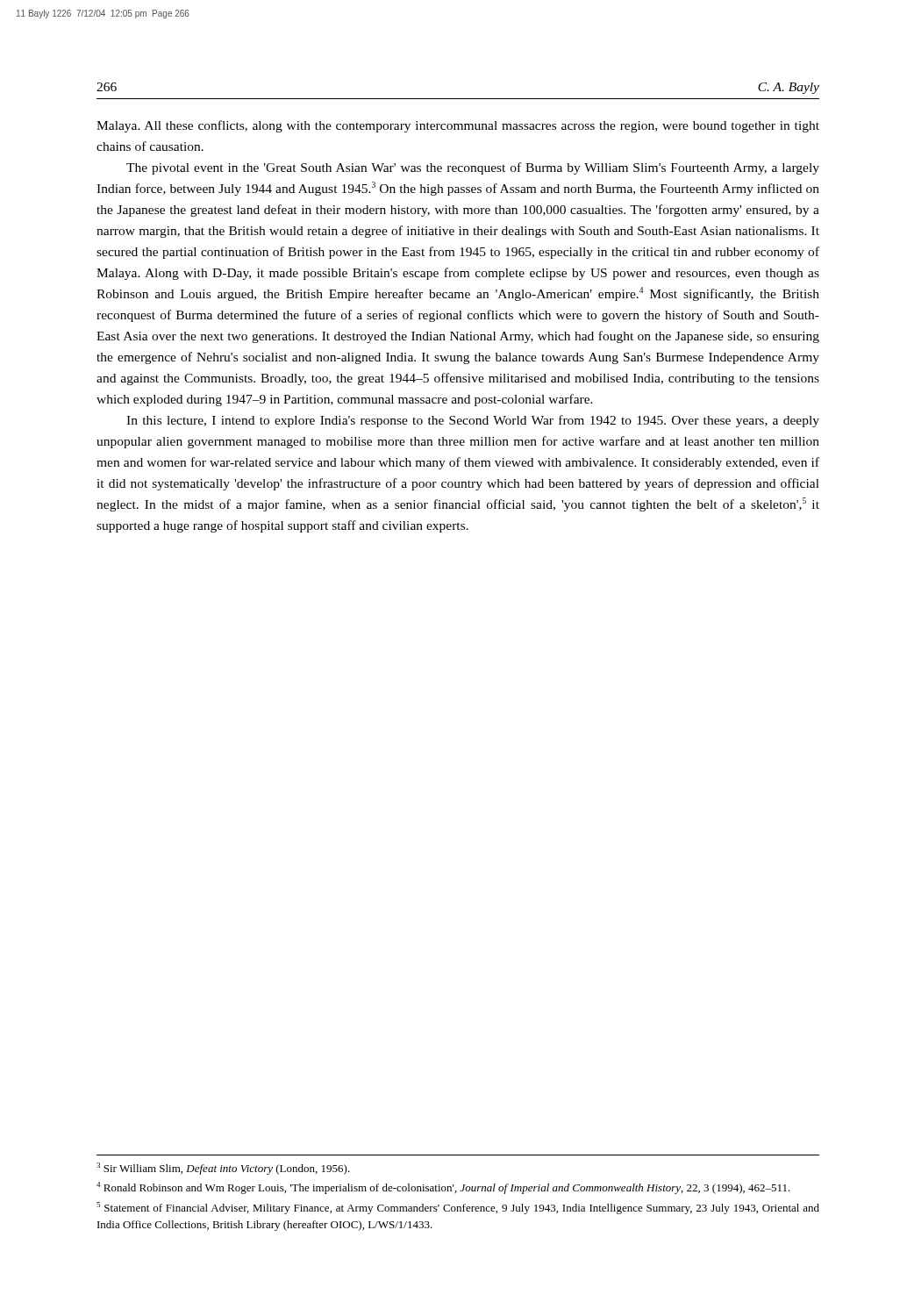Where is the passage that starts "Malaya. All these conflicts, along with the contemporary"?

click(458, 326)
